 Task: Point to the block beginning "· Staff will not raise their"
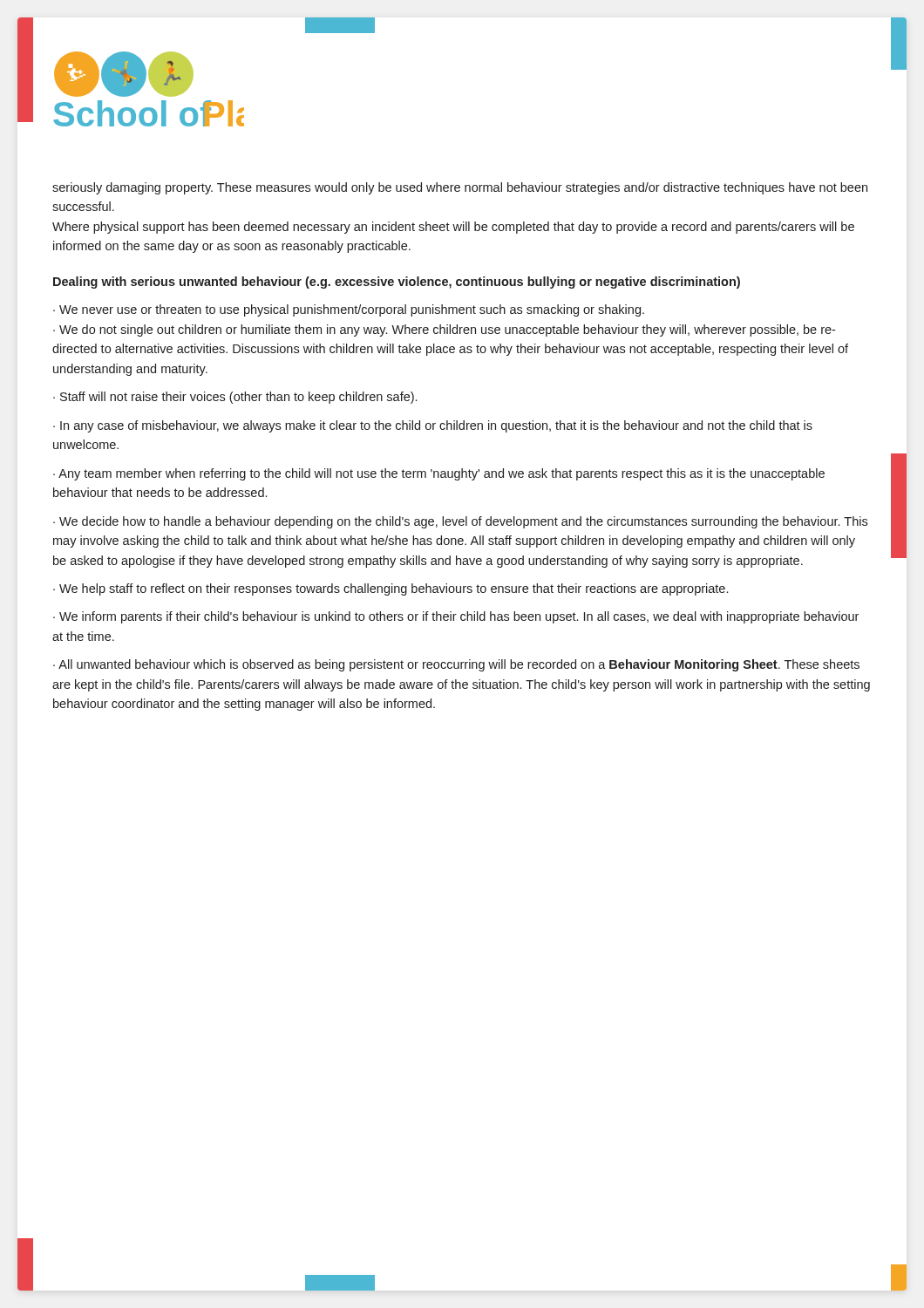[x=235, y=397]
